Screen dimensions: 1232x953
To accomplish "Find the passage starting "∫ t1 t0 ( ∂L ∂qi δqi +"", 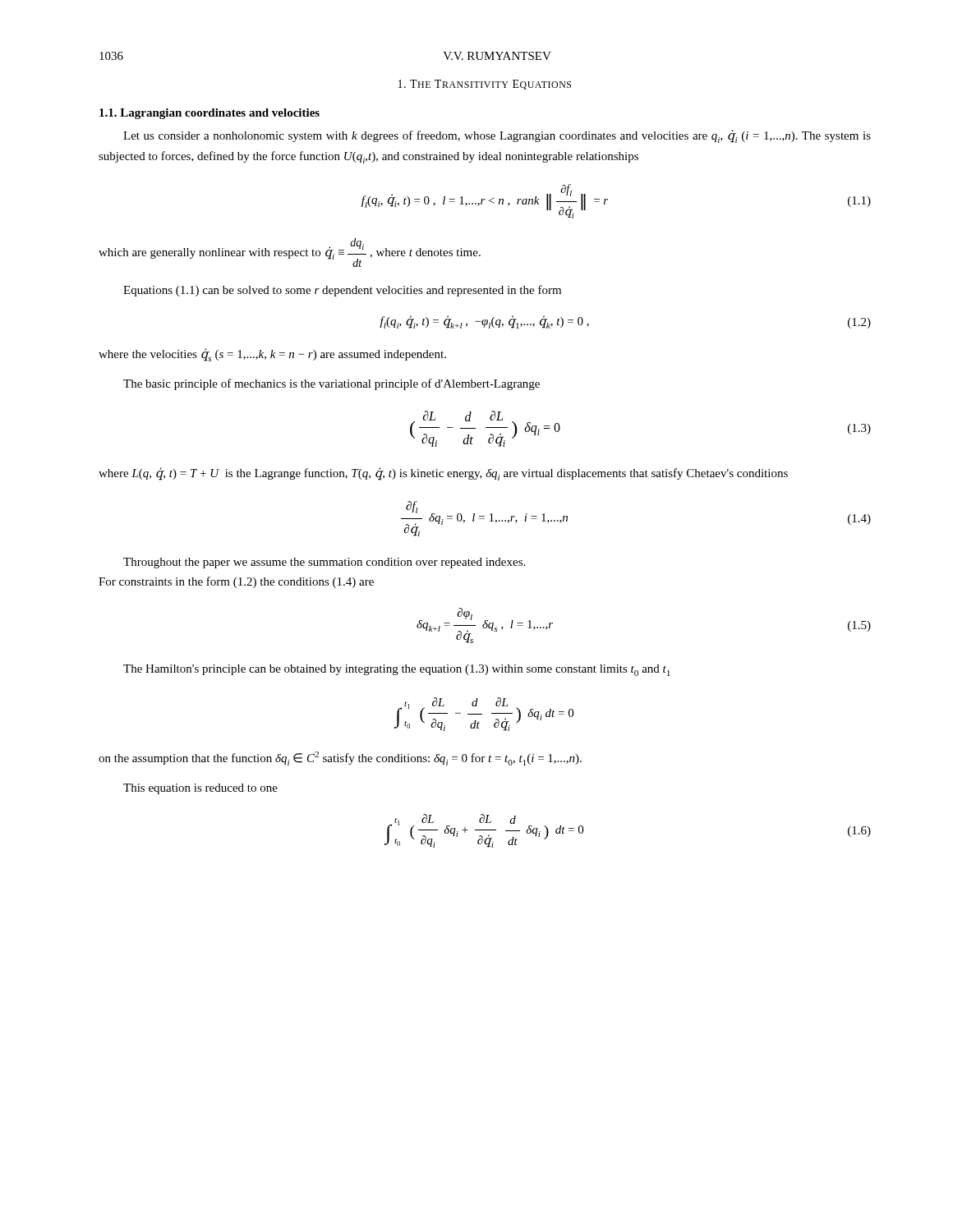I will tap(485, 830).
